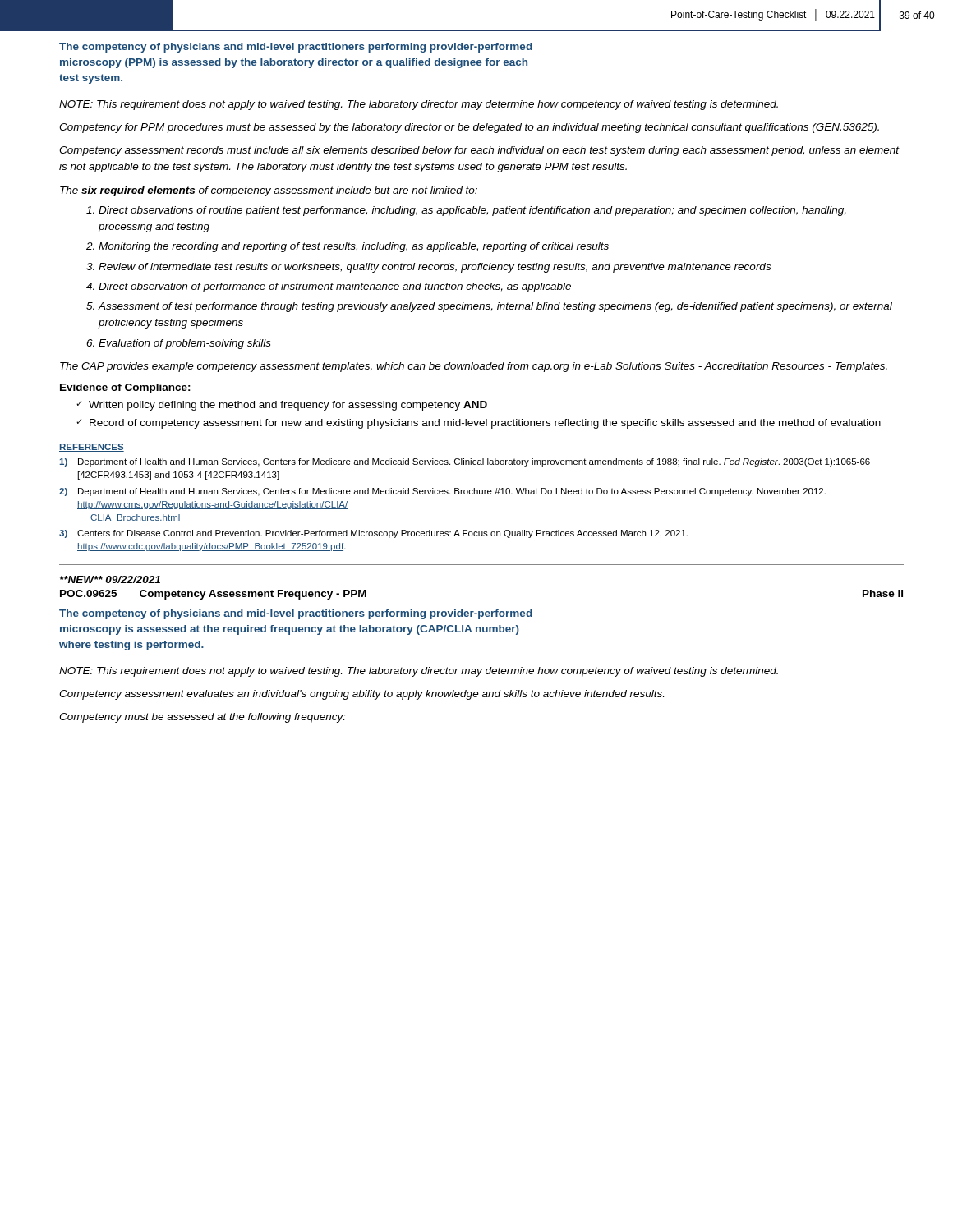Locate the block of text that opens with "Assessment of test performance through"
953x1232 pixels.
pos(495,314)
